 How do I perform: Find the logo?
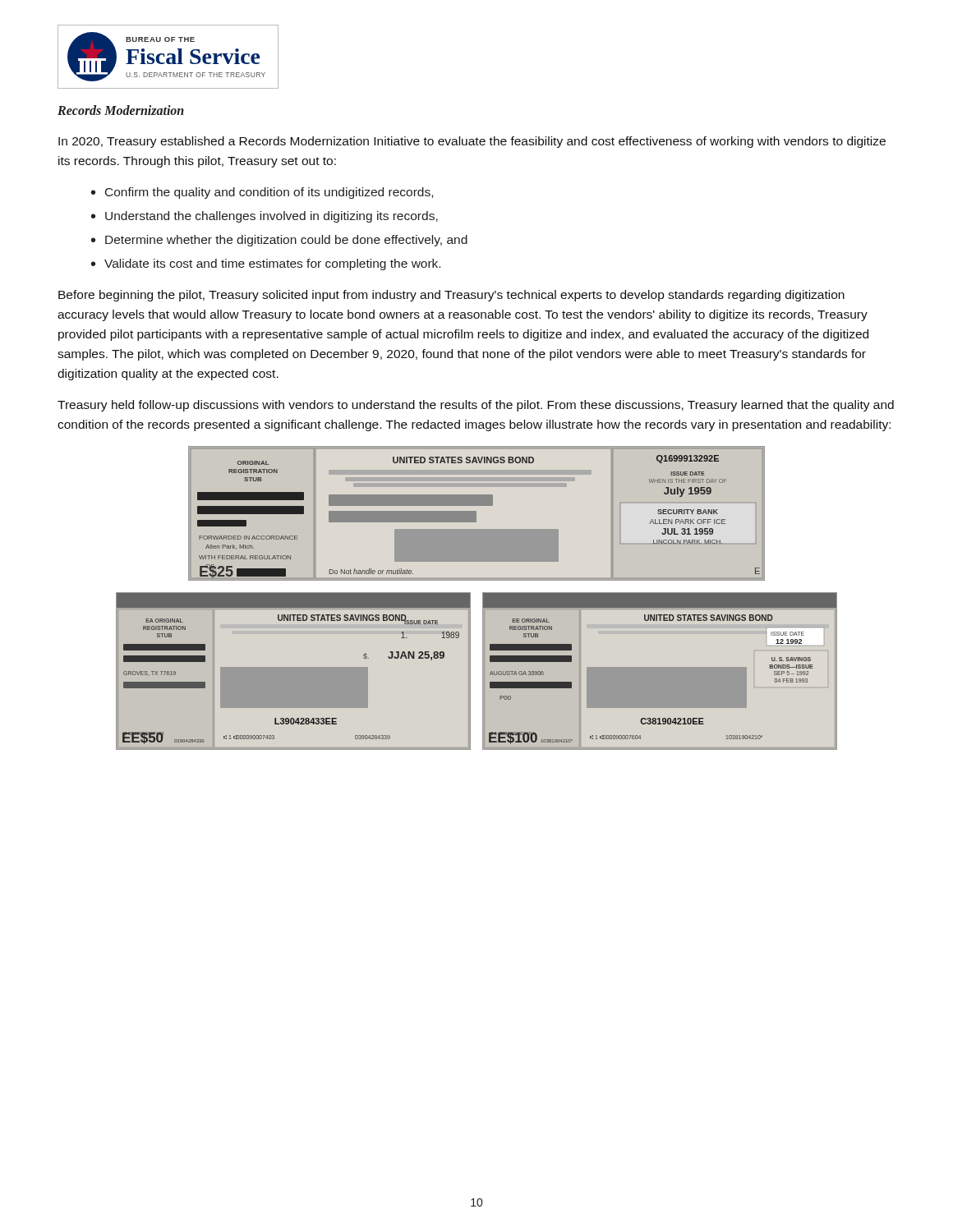point(476,57)
